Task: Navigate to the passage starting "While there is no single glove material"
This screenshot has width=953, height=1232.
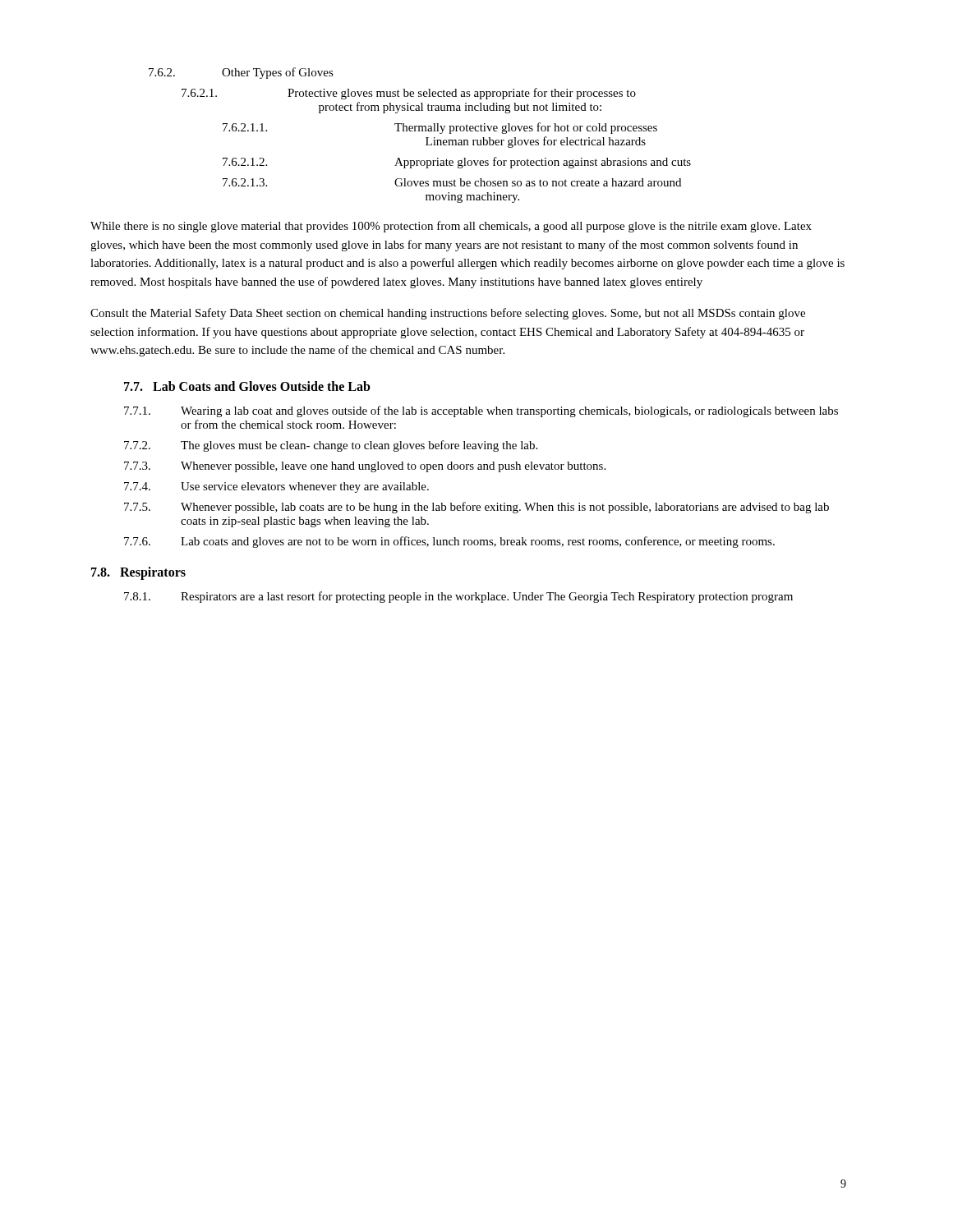Action: tap(468, 254)
